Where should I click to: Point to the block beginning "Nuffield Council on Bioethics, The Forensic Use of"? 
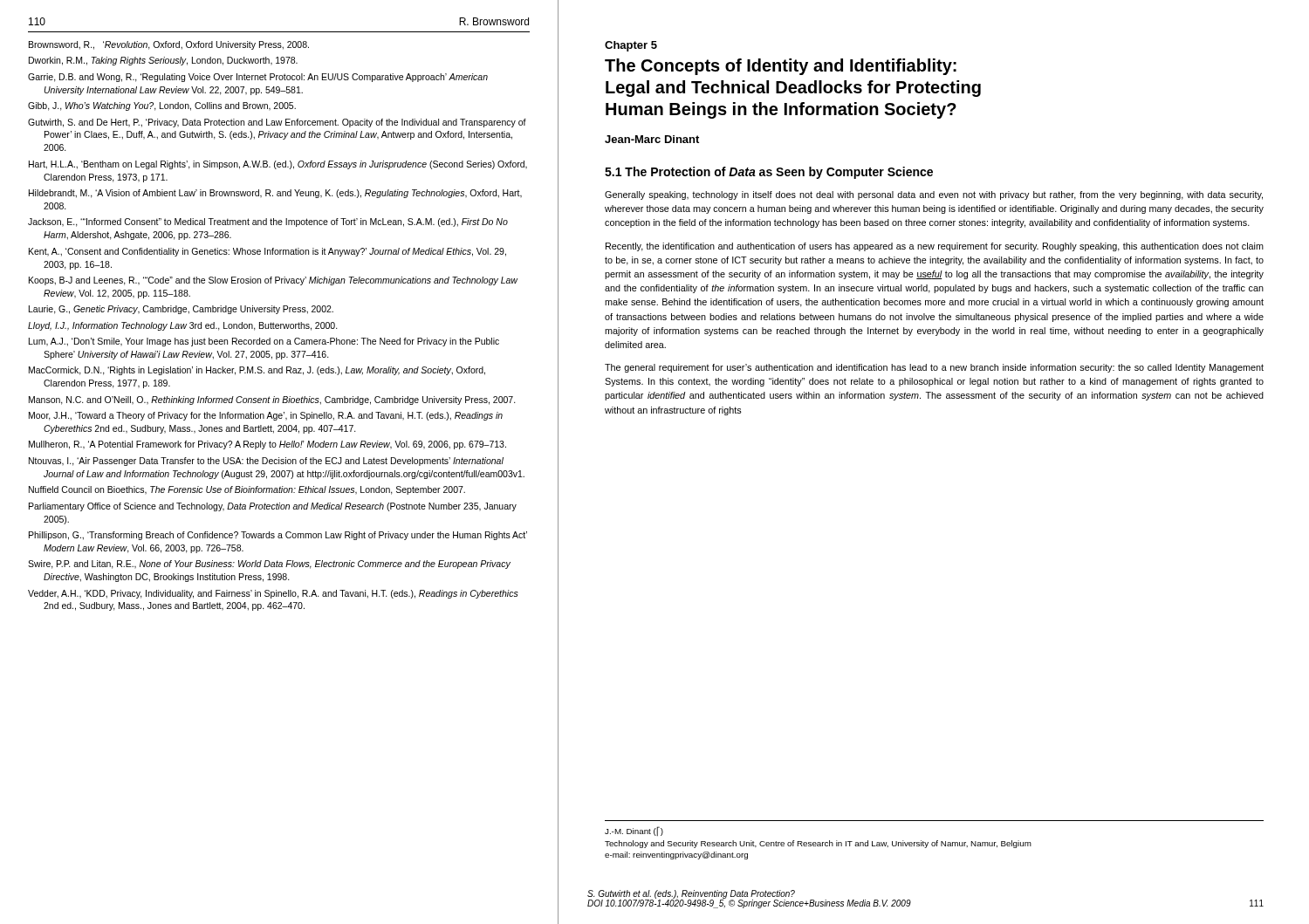[247, 490]
